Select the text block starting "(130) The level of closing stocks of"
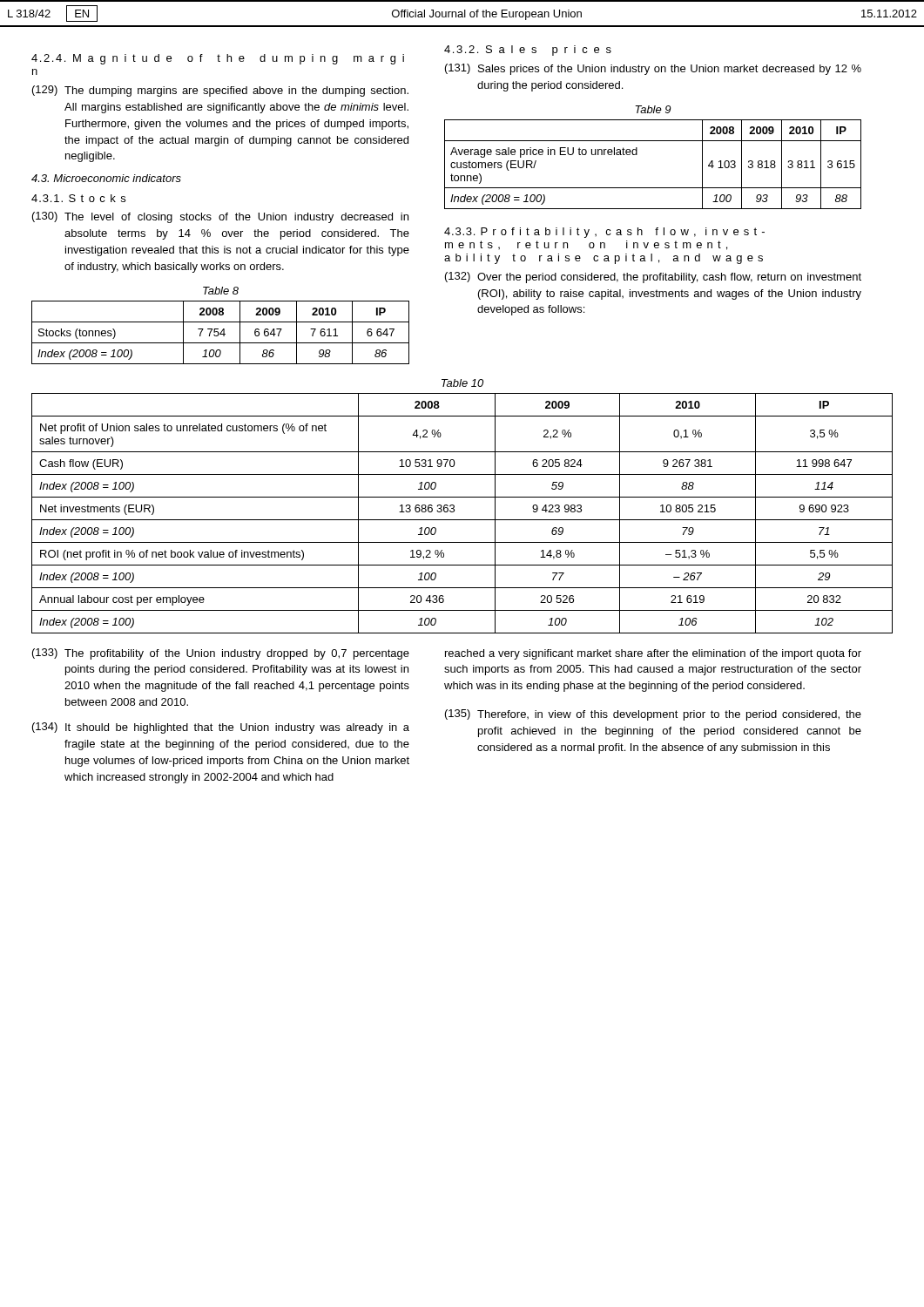This screenshot has width=924, height=1307. tap(220, 242)
